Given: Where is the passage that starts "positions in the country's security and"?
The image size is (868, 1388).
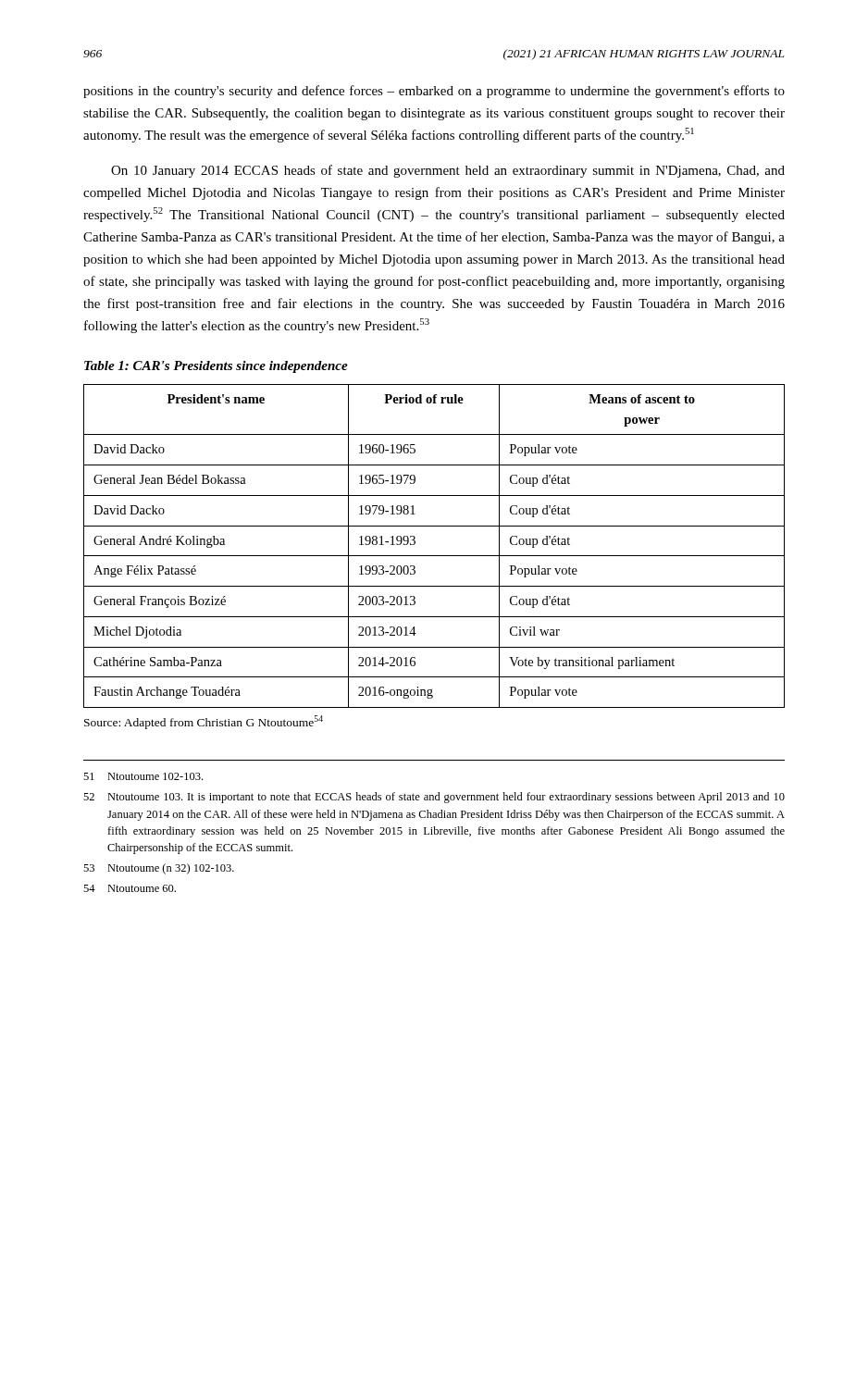Looking at the screenshot, I should point(434,113).
